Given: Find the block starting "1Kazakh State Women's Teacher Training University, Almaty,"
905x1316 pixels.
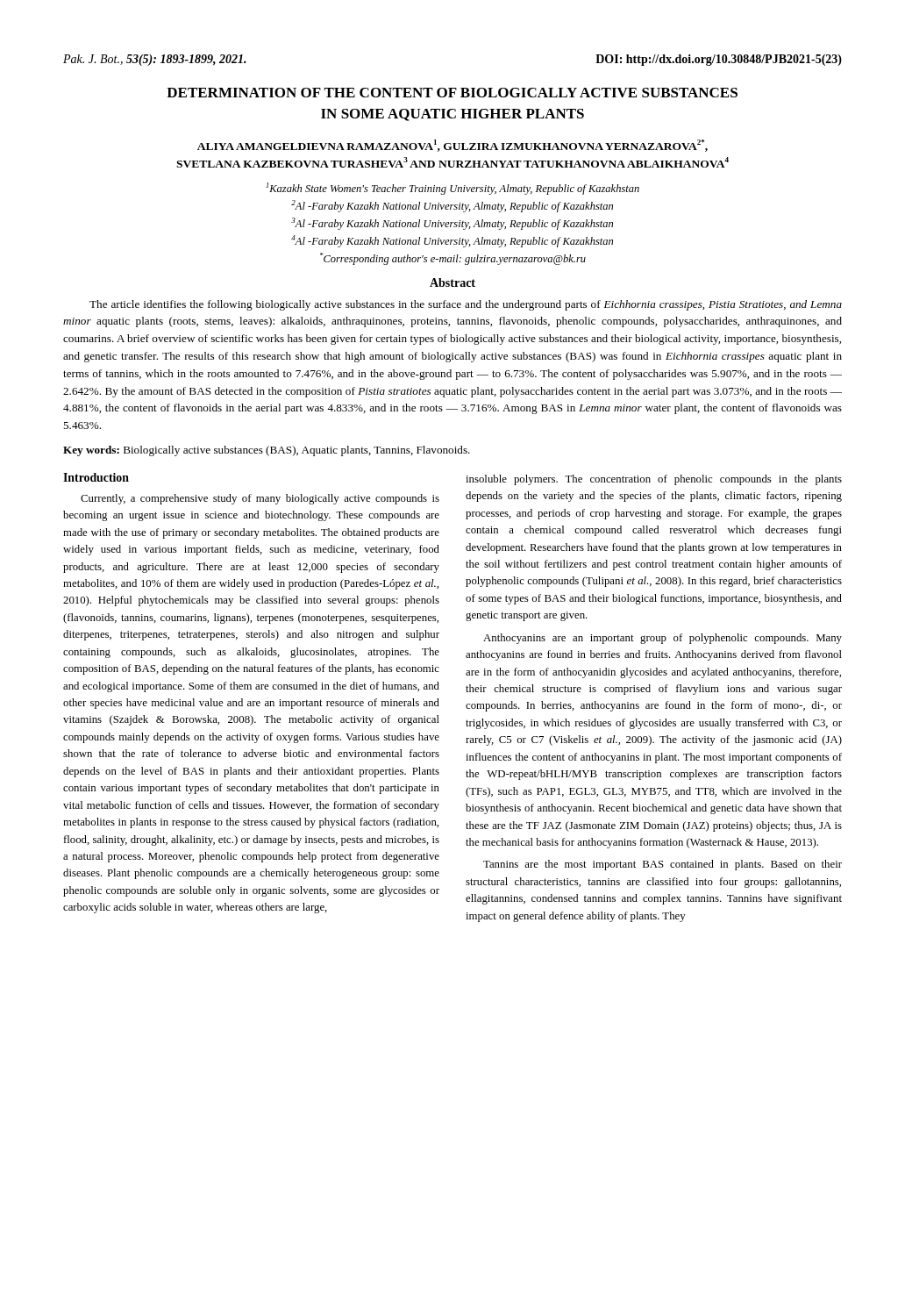Looking at the screenshot, I should 452,224.
